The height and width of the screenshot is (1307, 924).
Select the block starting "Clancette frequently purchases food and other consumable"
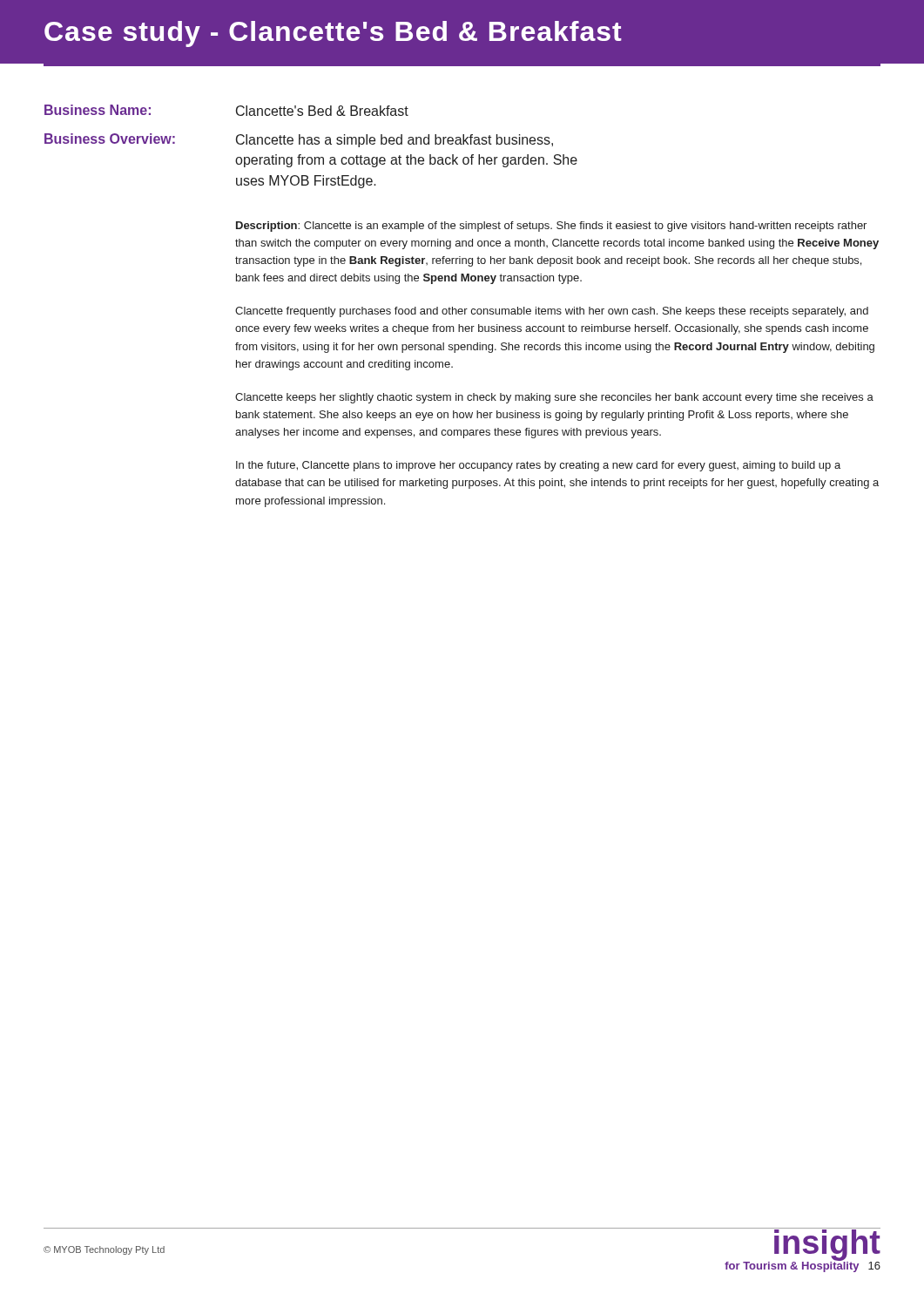pyautogui.click(x=555, y=337)
